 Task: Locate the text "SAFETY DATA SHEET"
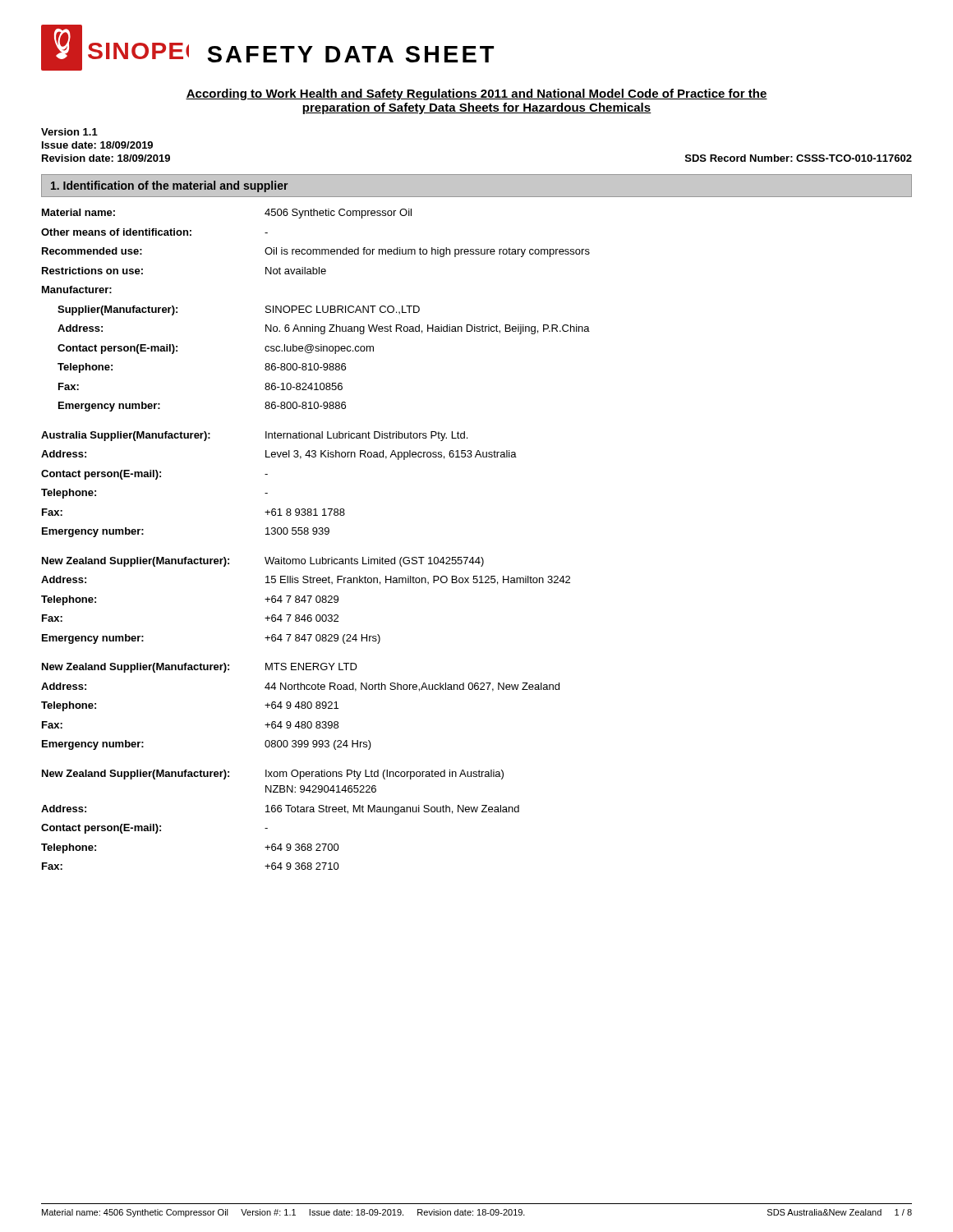pos(352,54)
